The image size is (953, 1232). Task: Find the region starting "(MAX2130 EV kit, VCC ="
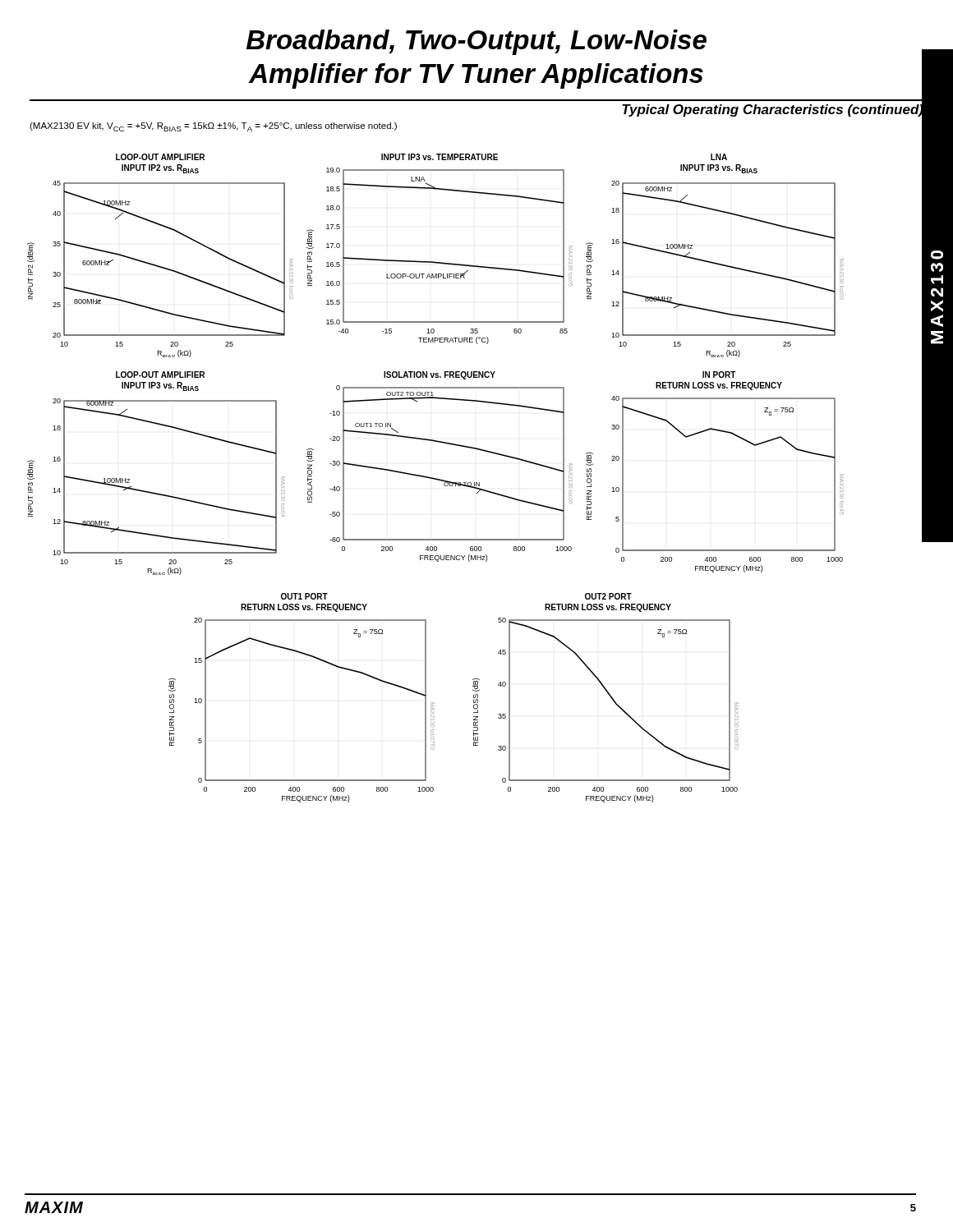click(x=213, y=127)
